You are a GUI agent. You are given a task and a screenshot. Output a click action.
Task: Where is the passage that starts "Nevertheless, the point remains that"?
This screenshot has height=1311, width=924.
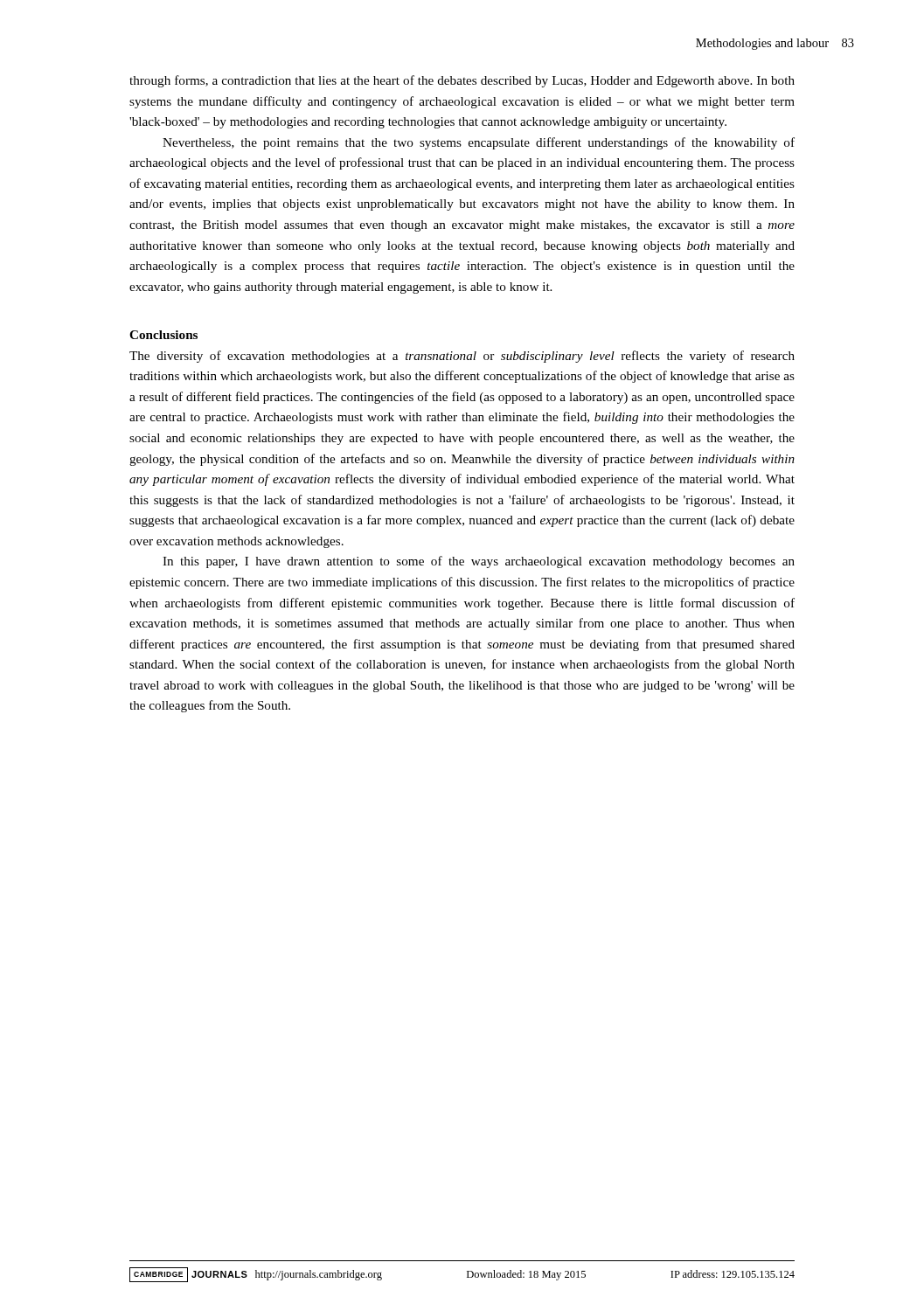(462, 214)
